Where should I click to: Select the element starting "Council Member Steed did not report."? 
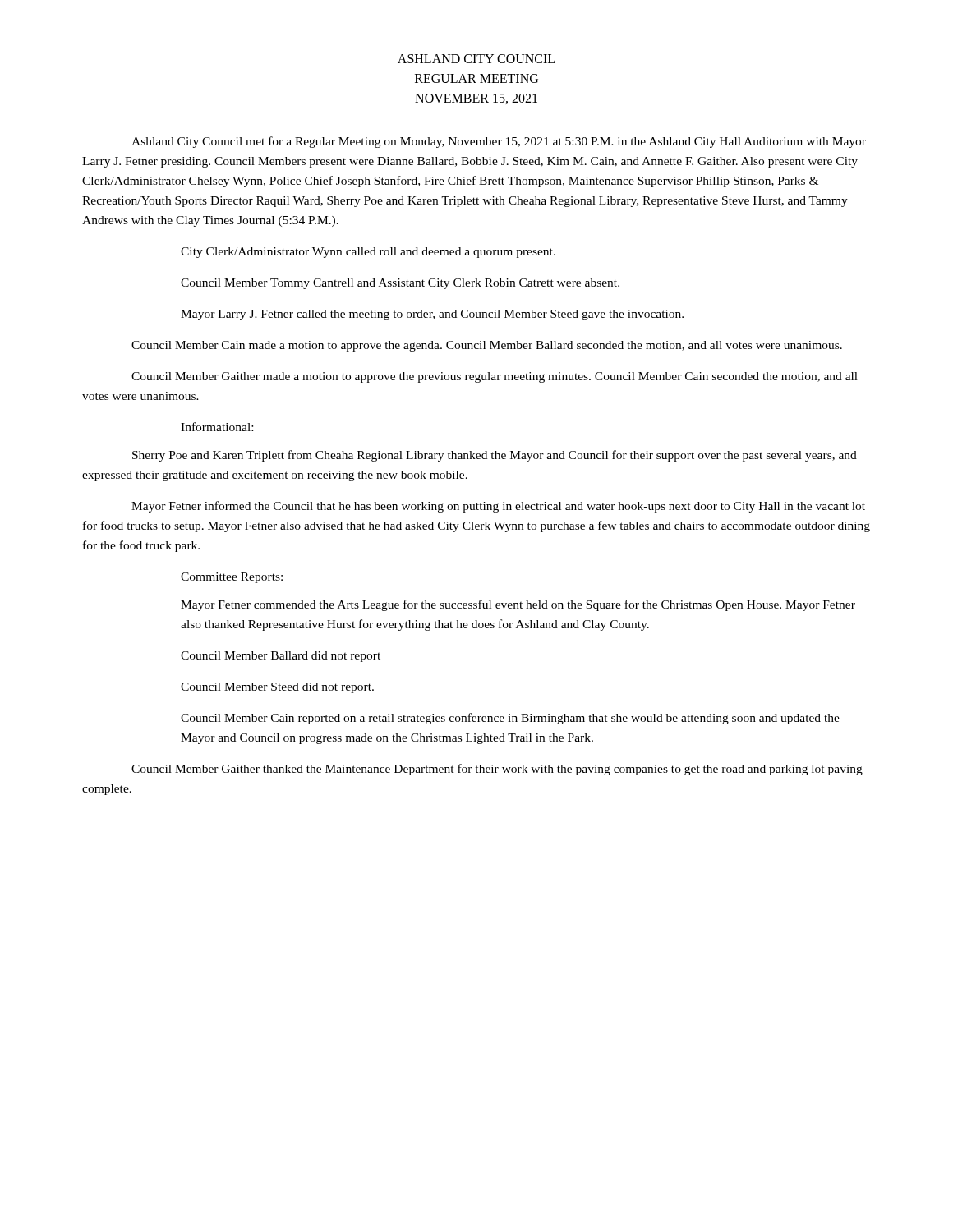point(278,687)
